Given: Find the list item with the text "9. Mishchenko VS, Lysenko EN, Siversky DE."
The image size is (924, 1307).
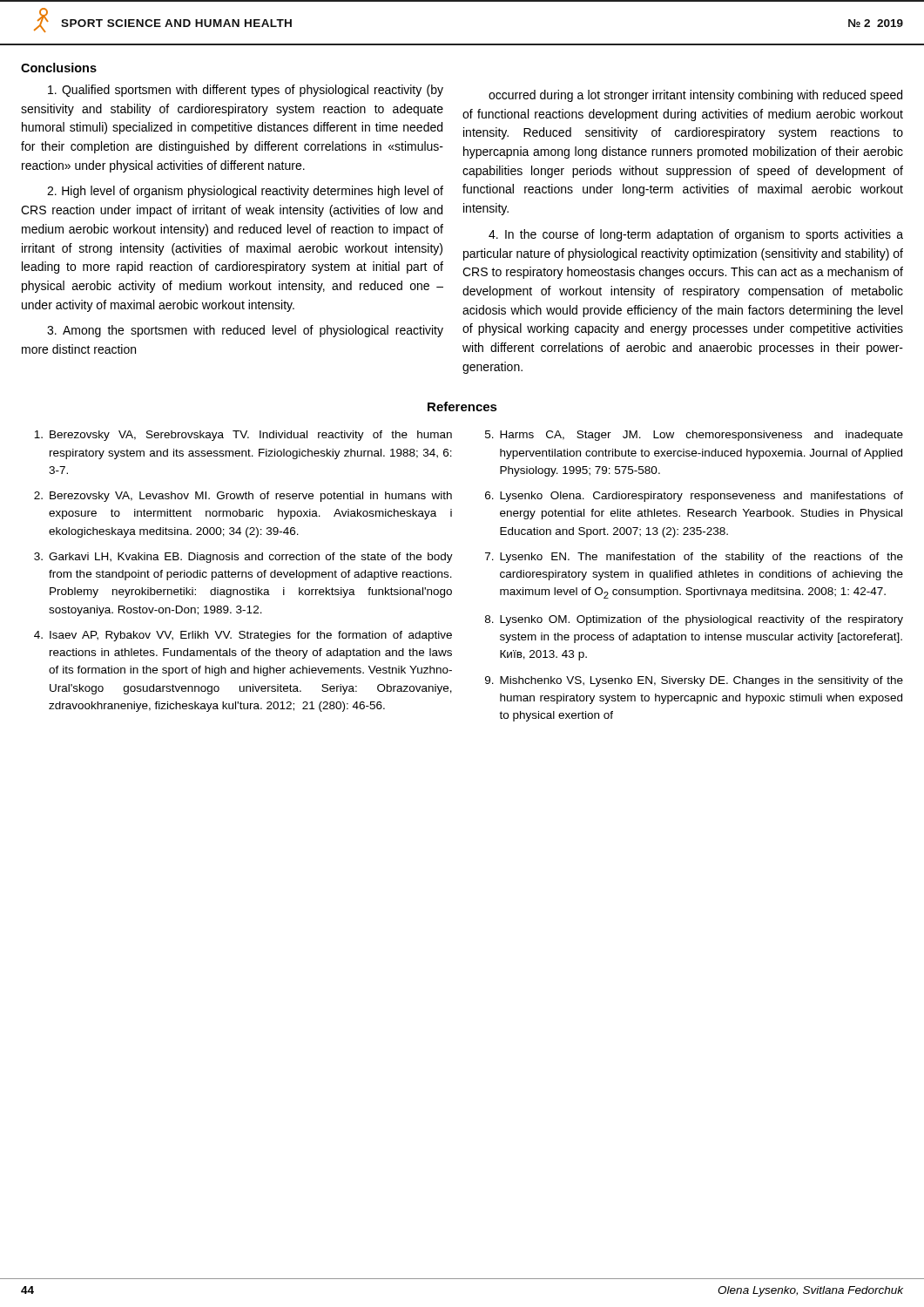Looking at the screenshot, I should pyautogui.click(x=687, y=698).
